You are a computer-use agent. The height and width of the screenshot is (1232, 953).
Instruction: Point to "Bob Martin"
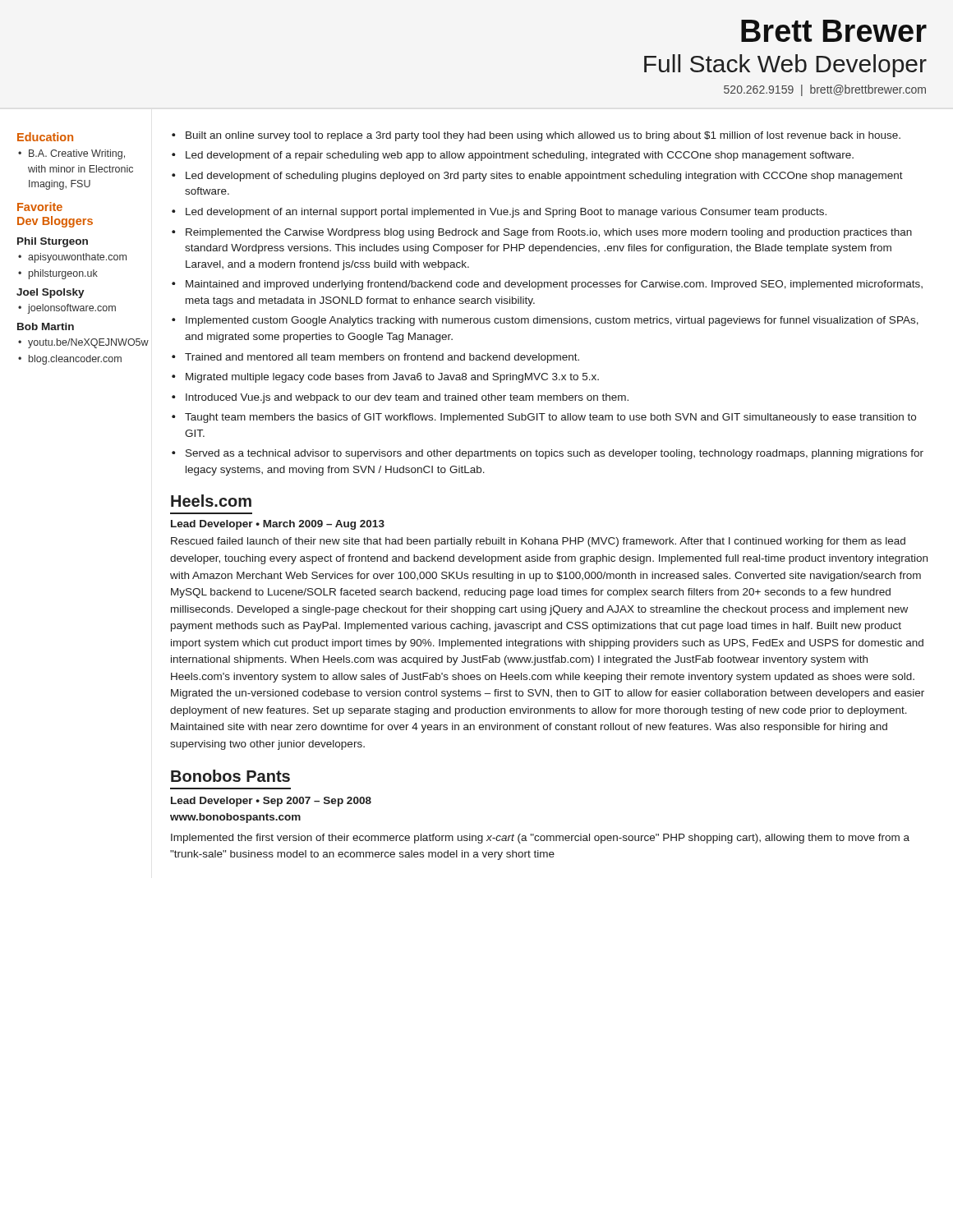pos(45,326)
